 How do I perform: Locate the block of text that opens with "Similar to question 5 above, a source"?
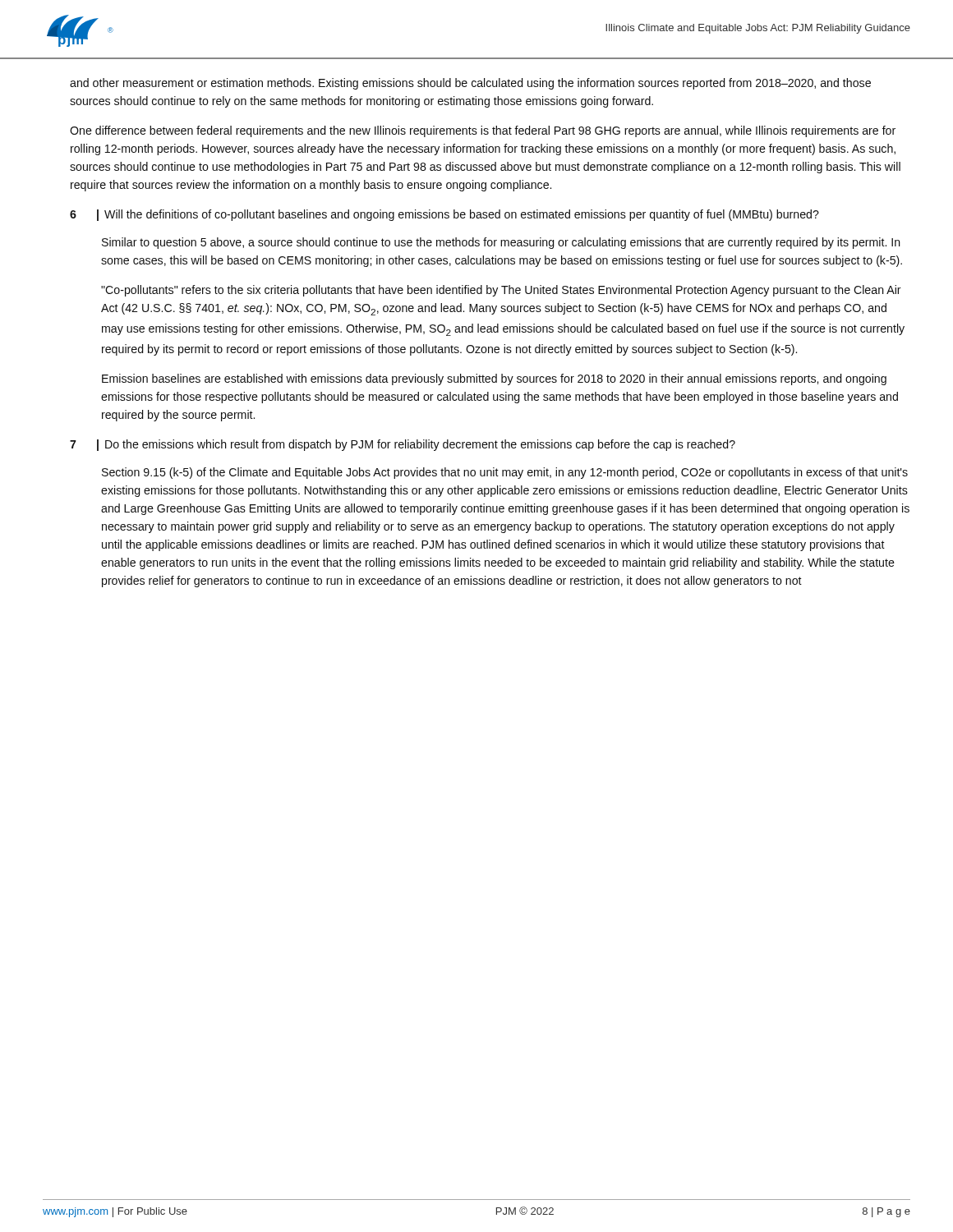coord(502,251)
